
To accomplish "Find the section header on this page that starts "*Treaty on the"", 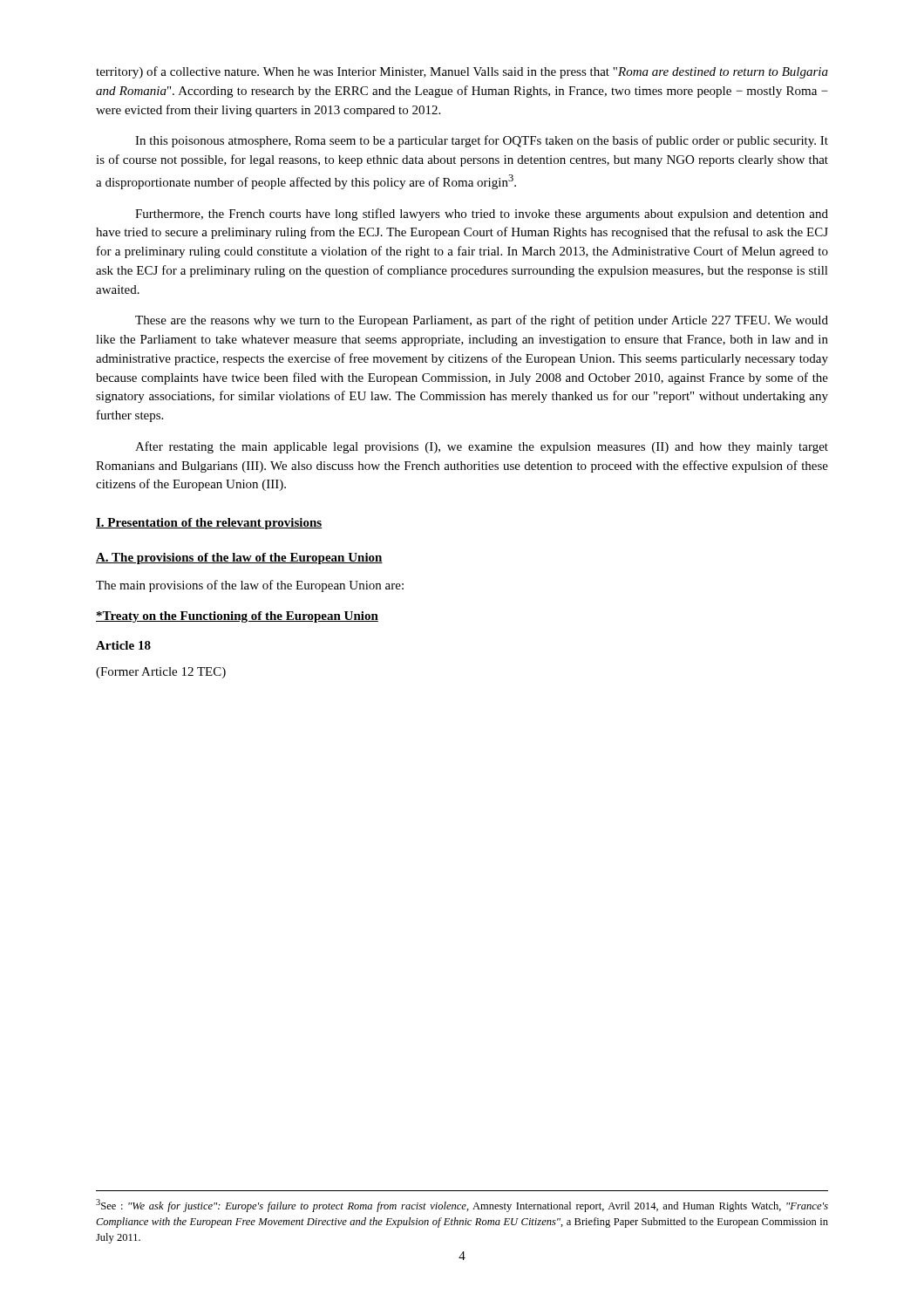I will (237, 617).
